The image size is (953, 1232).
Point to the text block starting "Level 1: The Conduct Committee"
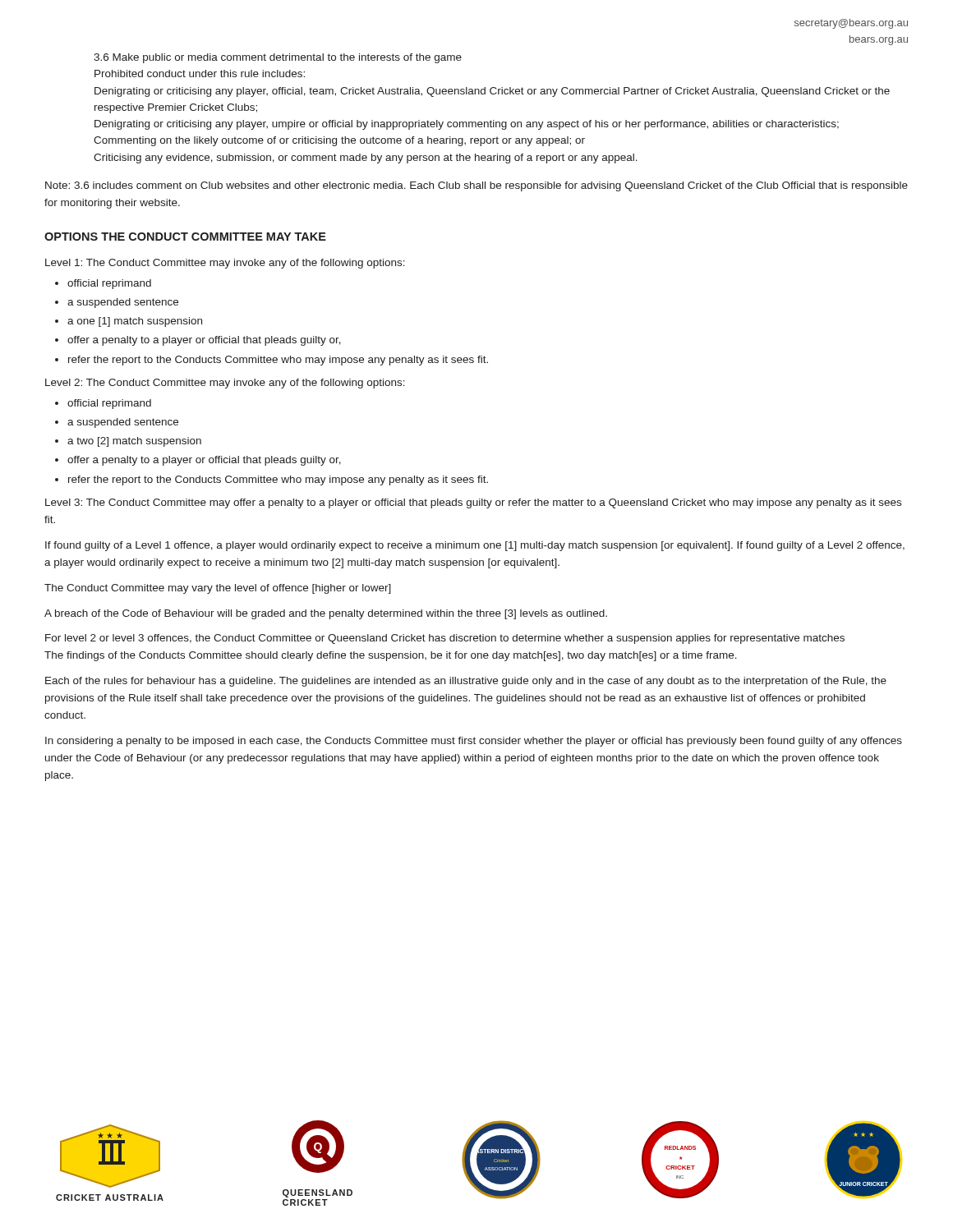(225, 262)
